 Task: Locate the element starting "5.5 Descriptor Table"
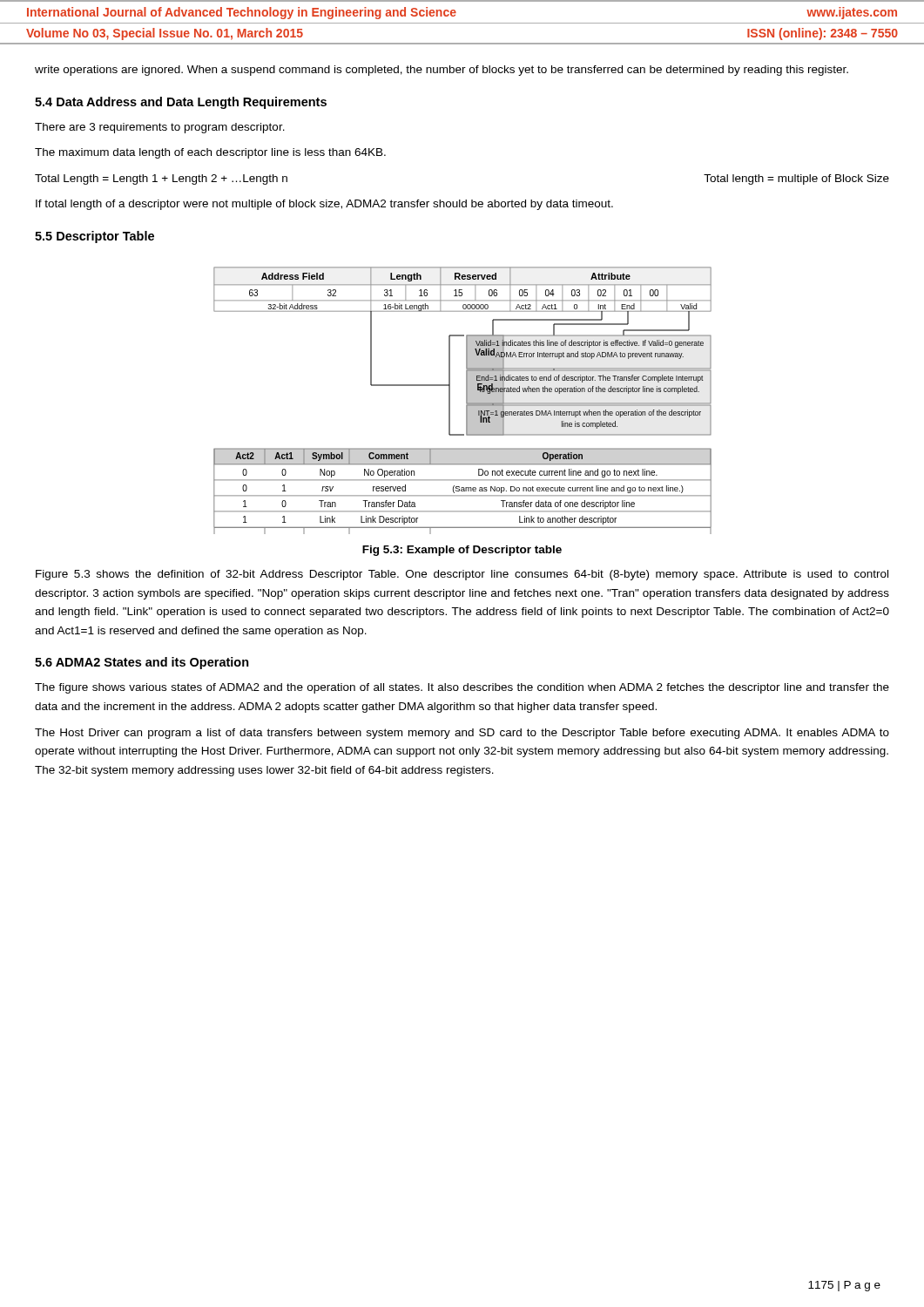coord(95,236)
